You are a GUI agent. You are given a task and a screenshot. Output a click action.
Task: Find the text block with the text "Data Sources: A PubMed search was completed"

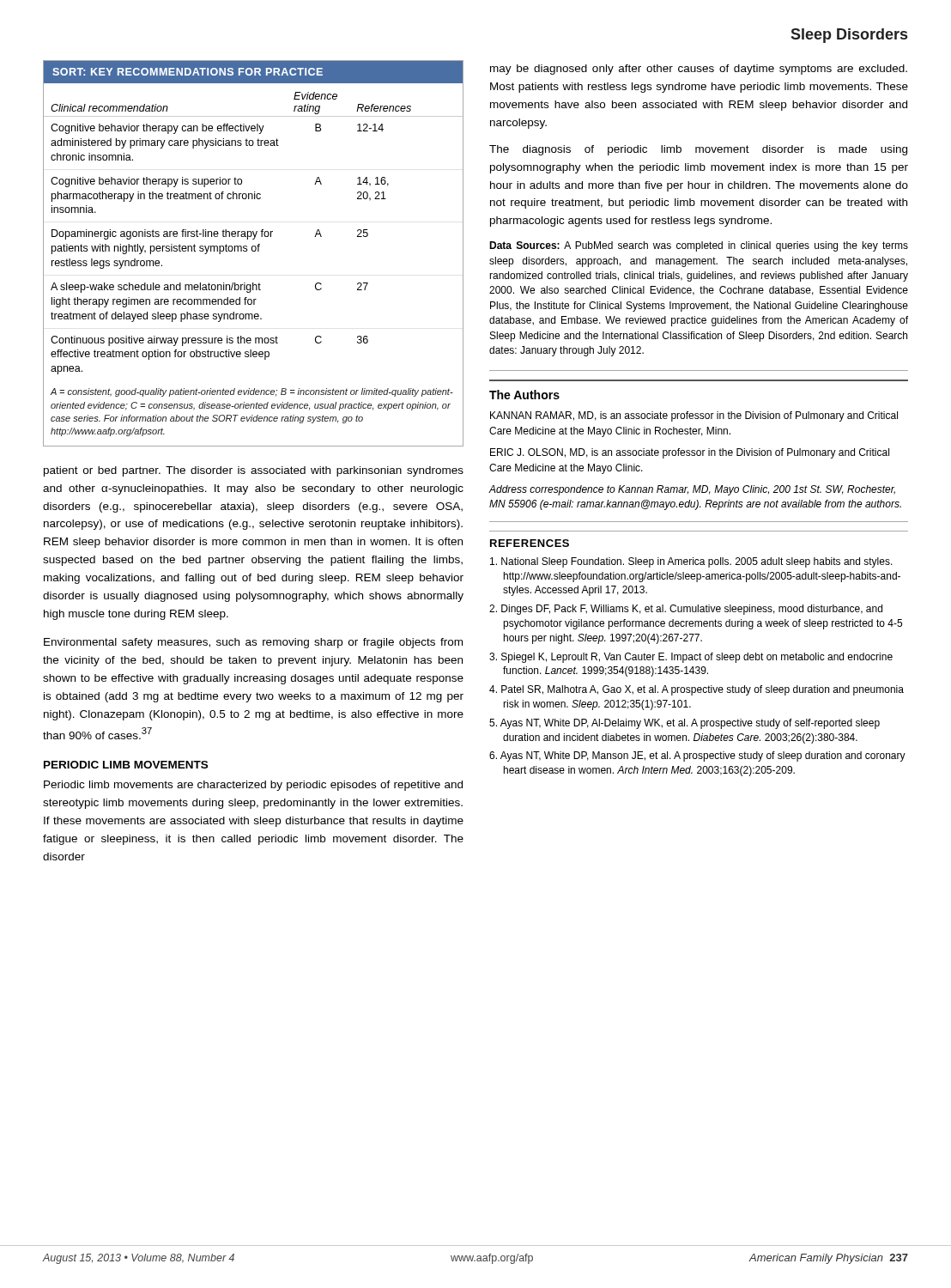[699, 298]
